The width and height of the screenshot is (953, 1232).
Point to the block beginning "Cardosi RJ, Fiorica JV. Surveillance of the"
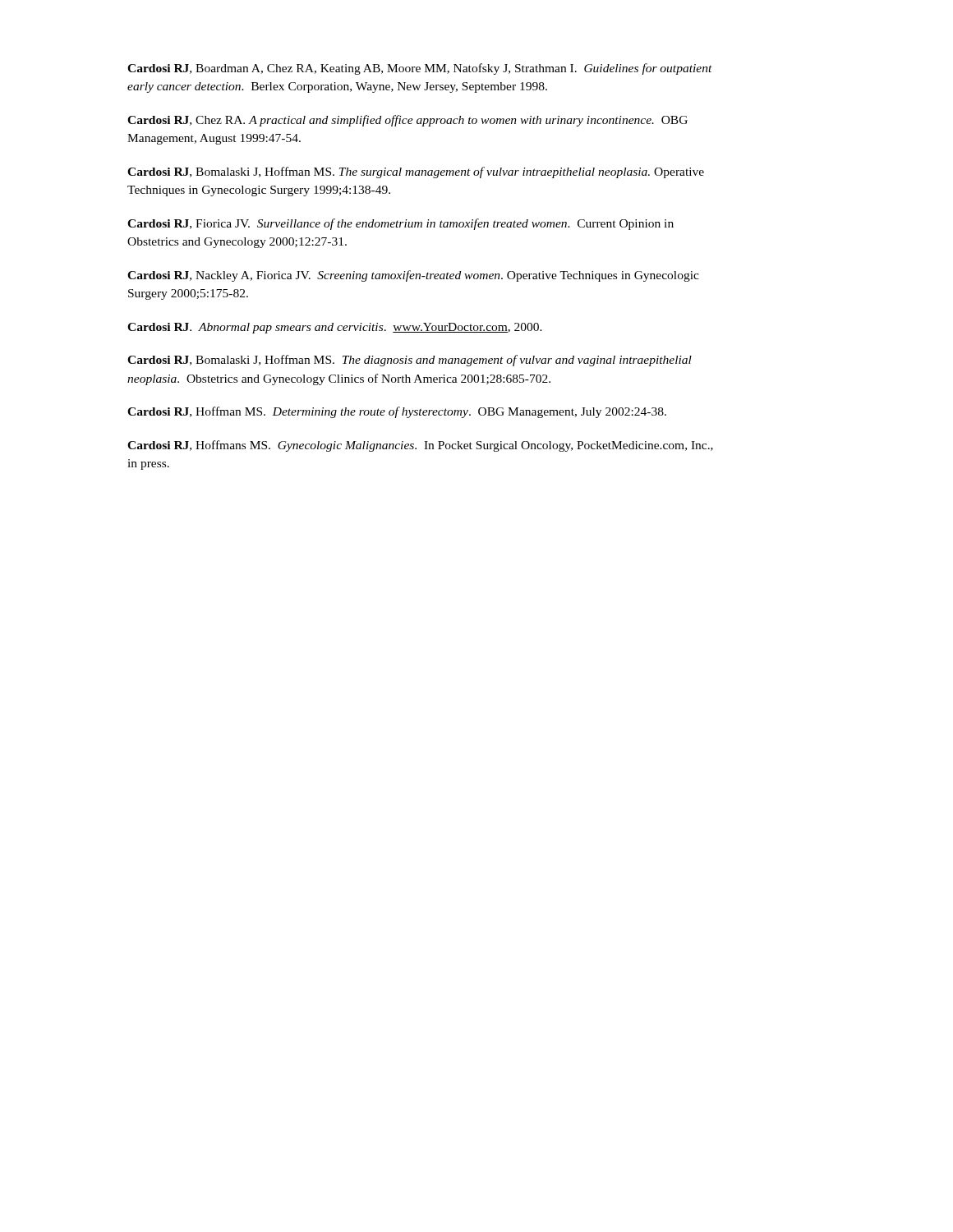click(x=401, y=232)
